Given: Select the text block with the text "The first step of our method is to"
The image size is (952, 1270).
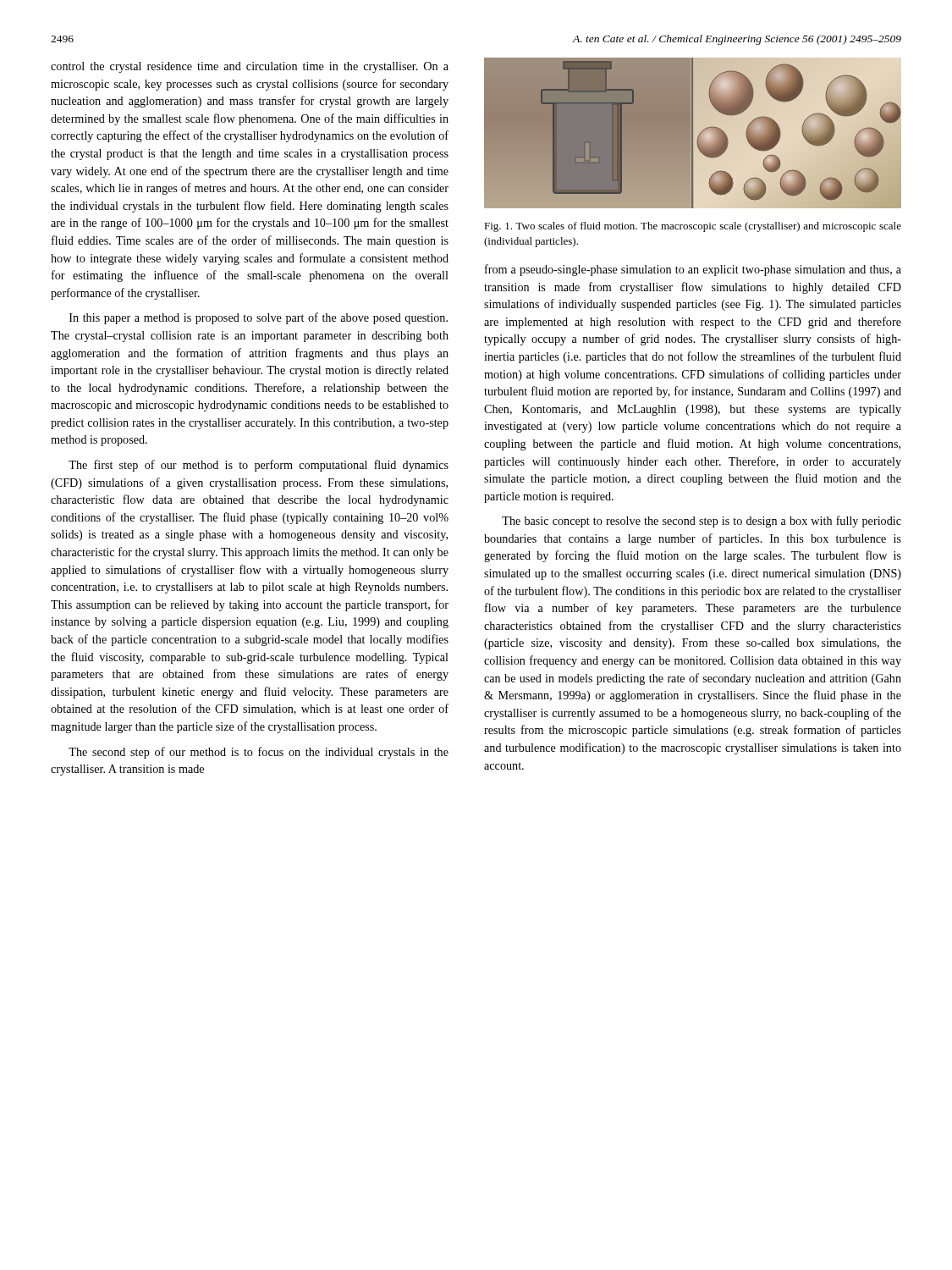Looking at the screenshot, I should coord(250,596).
